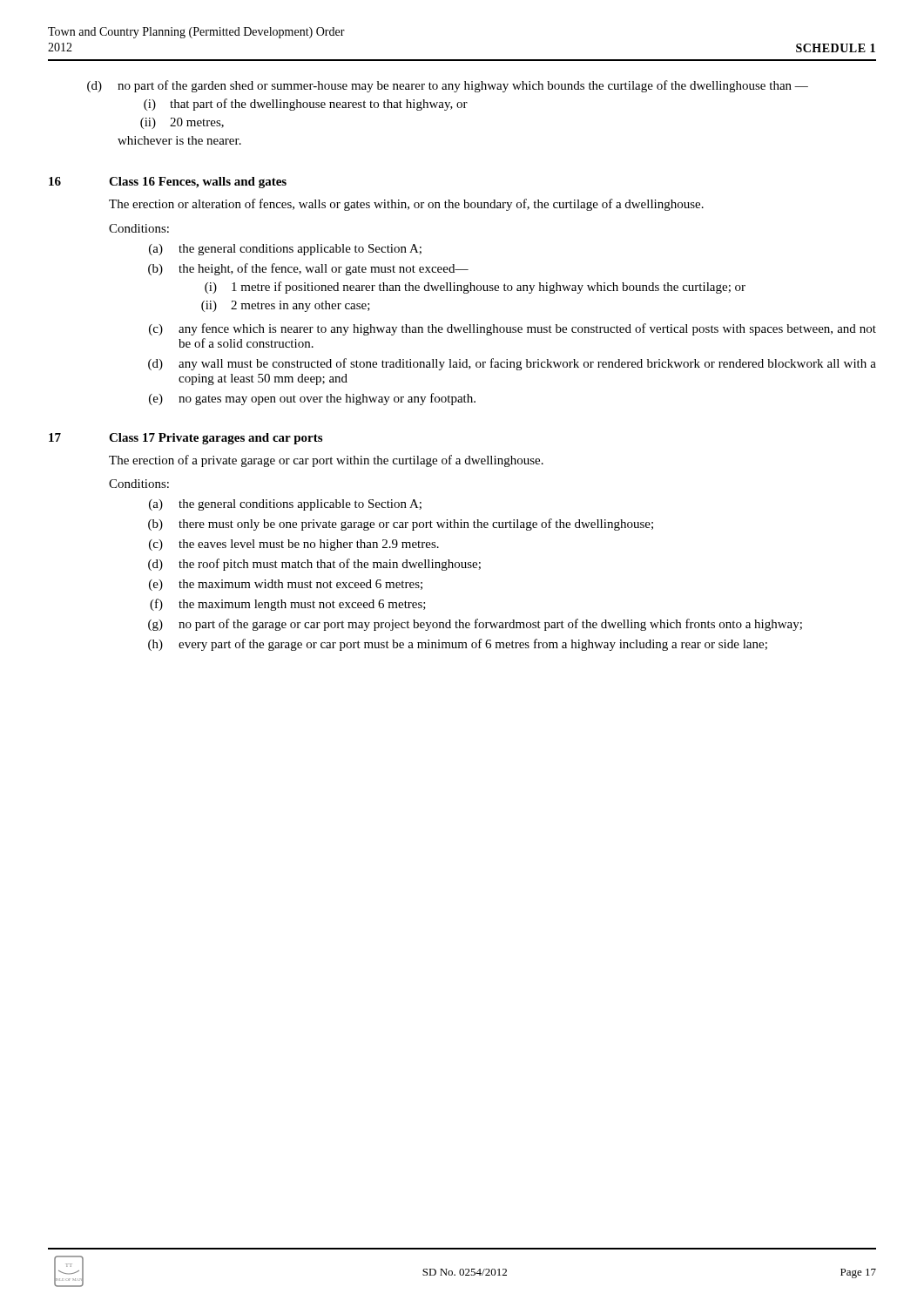Navigate to the passage starting "16 Class 16"
This screenshot has height=1307, width=924.
pyautogui.click(x=167, y=182)
